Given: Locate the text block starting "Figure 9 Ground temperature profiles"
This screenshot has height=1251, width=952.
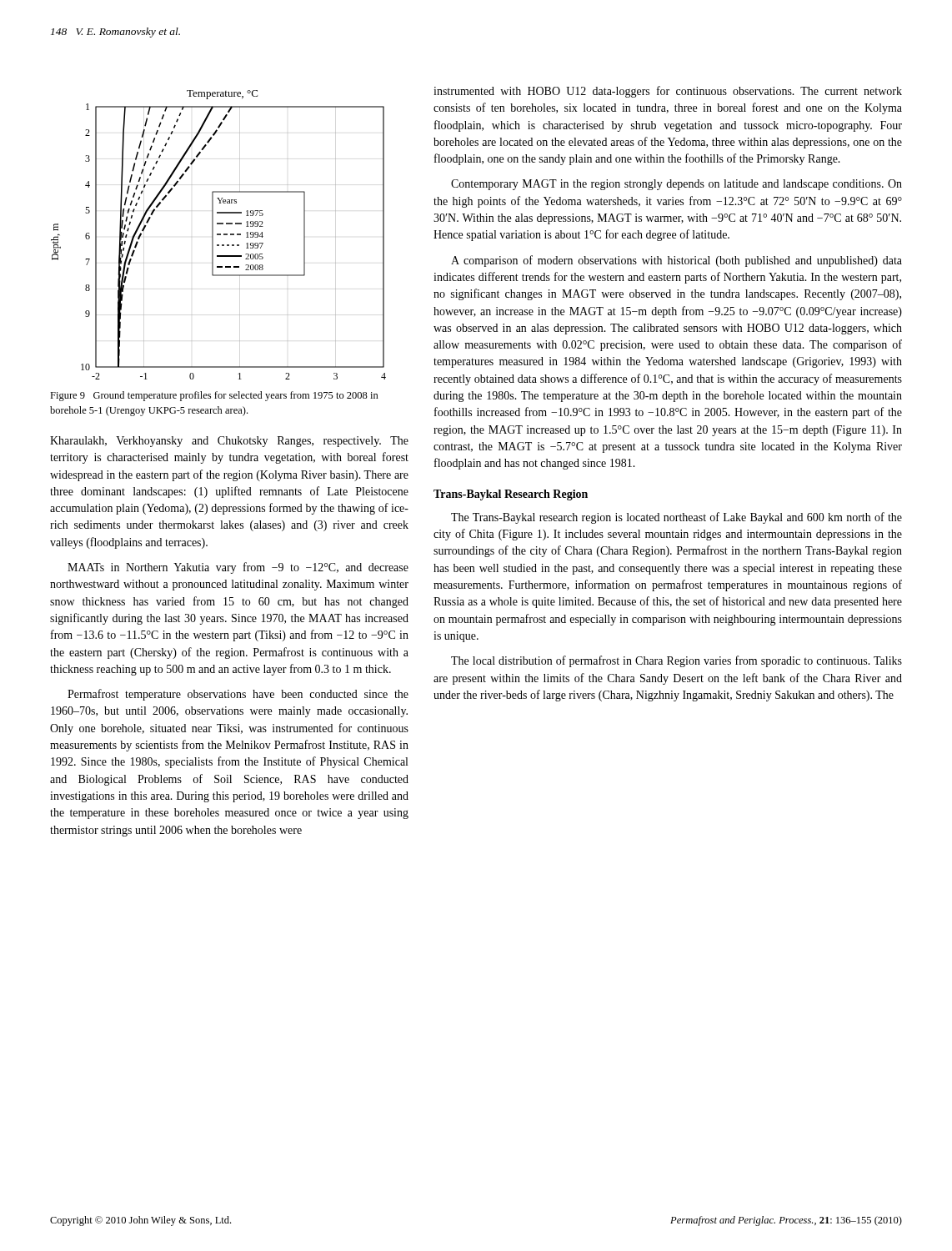Looking at the screenshot, I should click(214, 403).
